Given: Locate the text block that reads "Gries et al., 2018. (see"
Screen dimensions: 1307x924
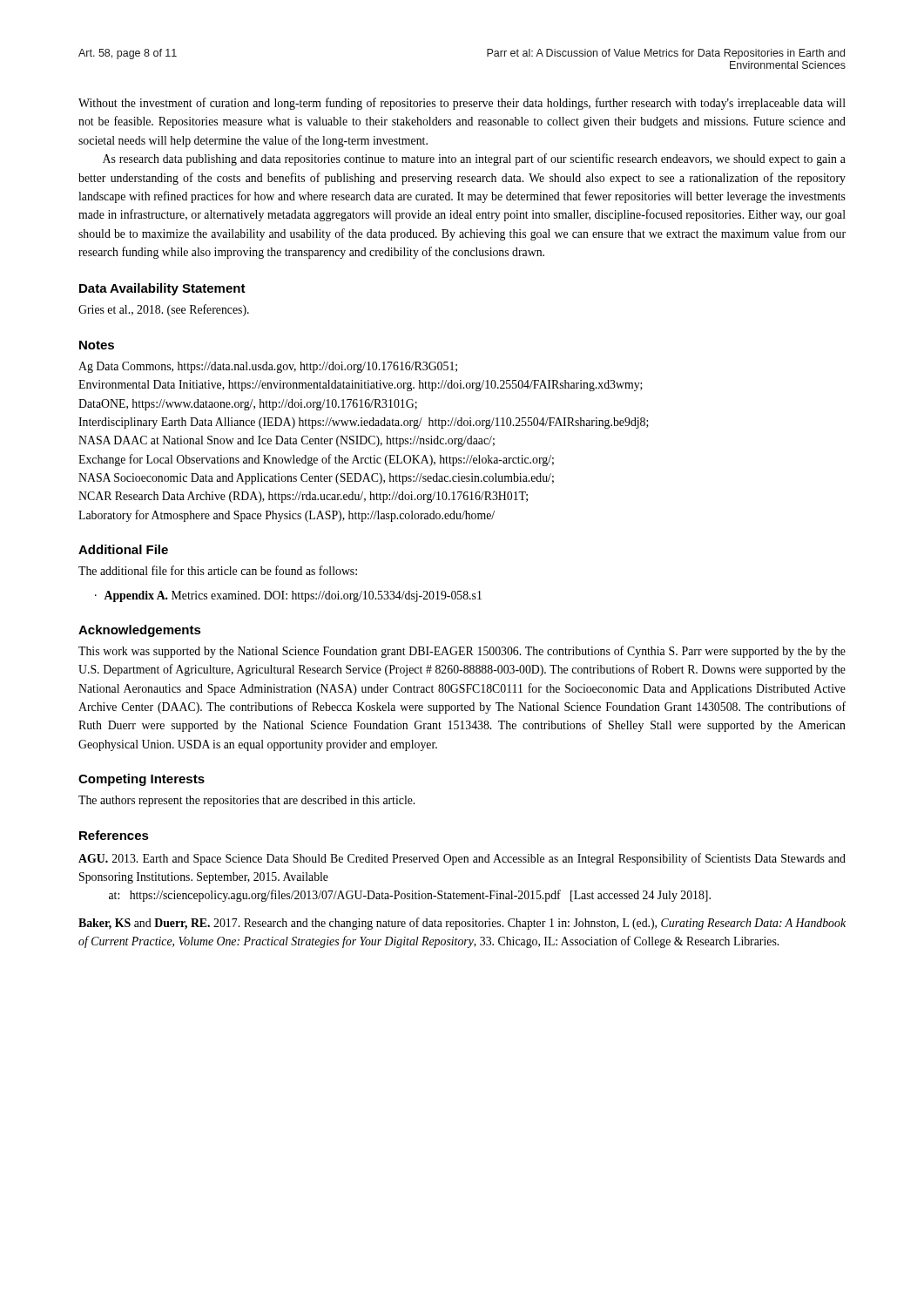Looking at the screenshot, I should click(164, 310).
